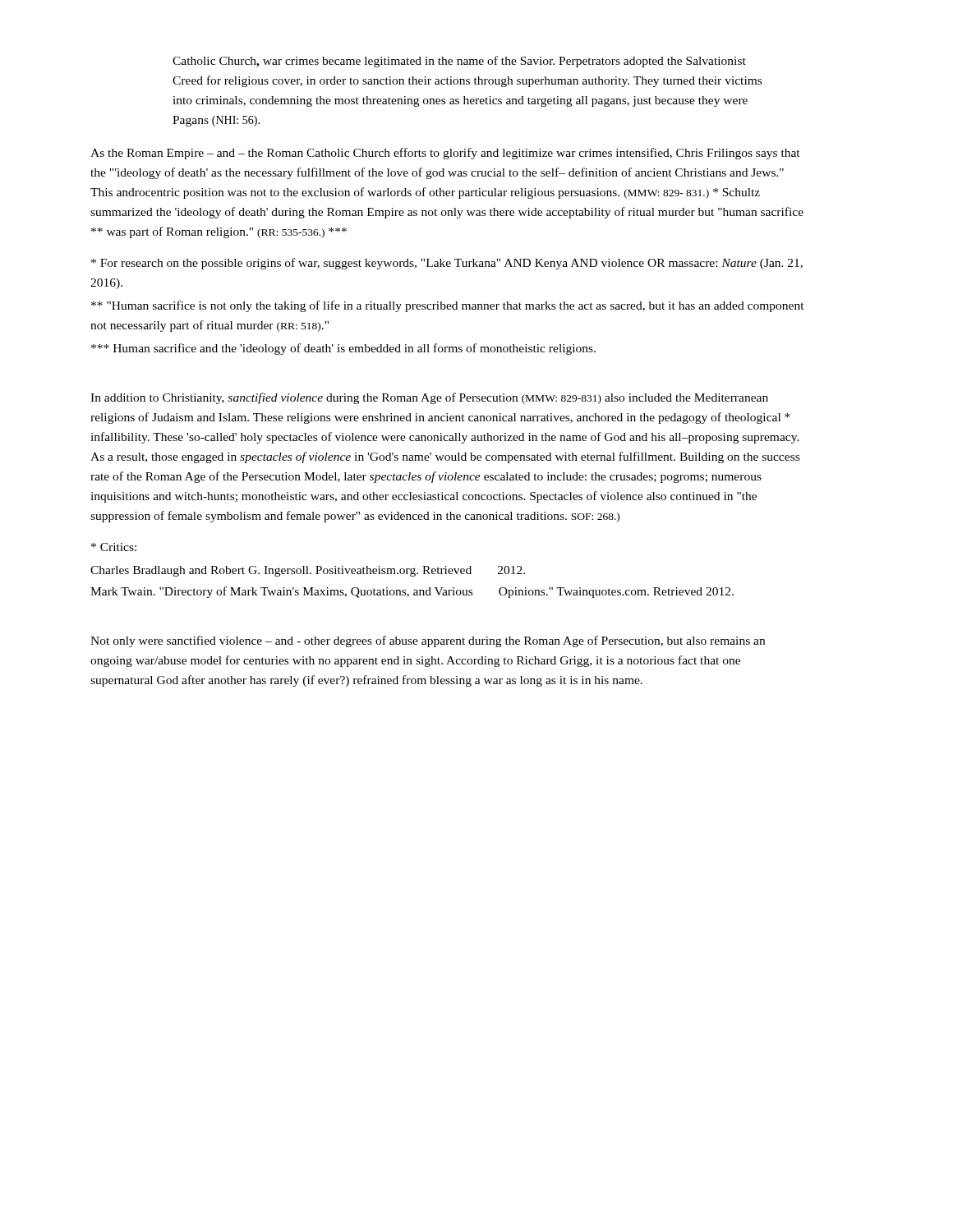Viewport: 953px width, 1232px height.
Task: Where is the passage that starts "Not only were sanctified violence"?
Action: [x=448, y=661]
